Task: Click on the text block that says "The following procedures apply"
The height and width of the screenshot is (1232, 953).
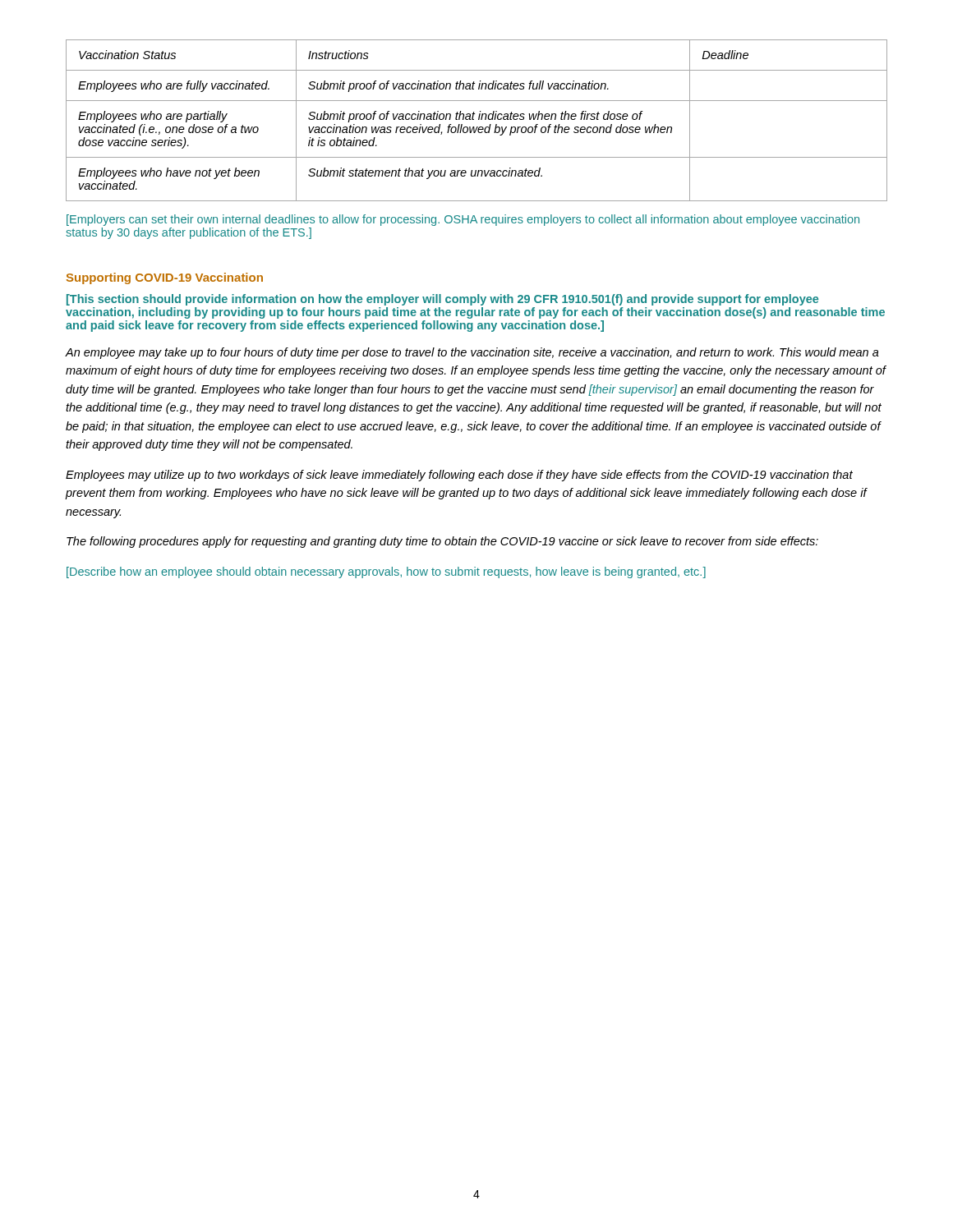Action: [x=442, y=541]
